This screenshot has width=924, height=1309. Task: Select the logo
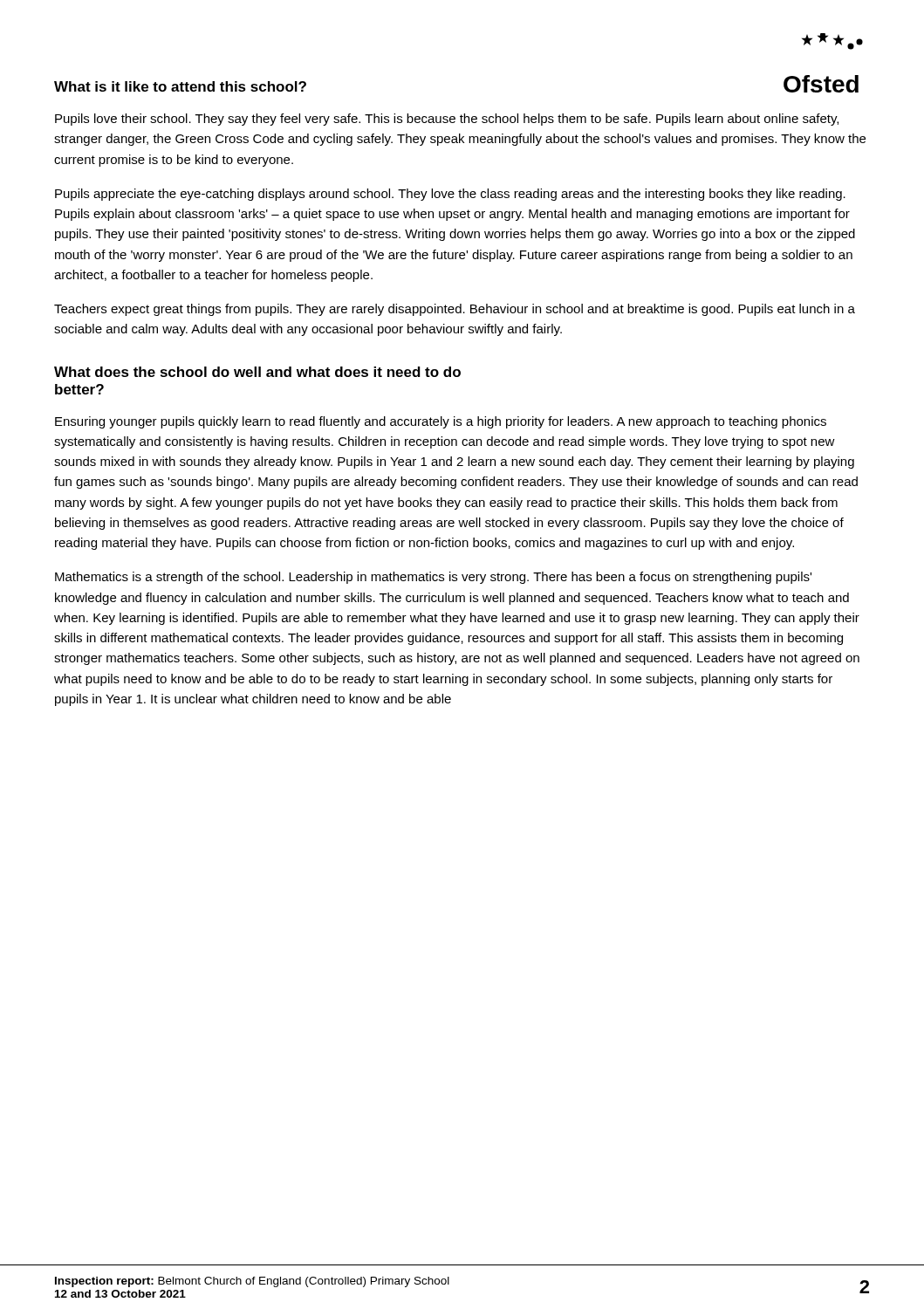coord(822,72)
